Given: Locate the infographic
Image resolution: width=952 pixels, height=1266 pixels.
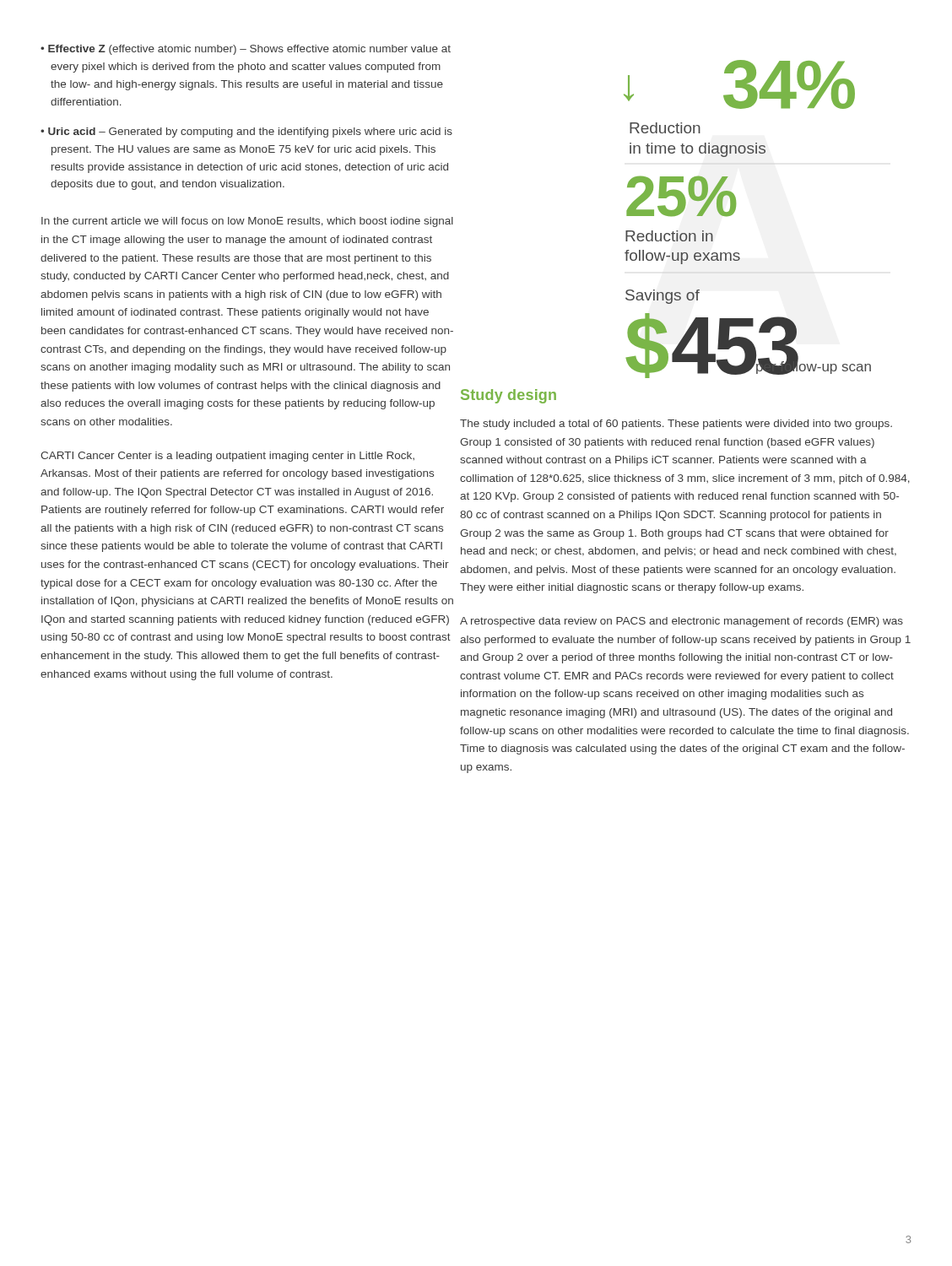Looking at the screenshot, I should point(690,201).
